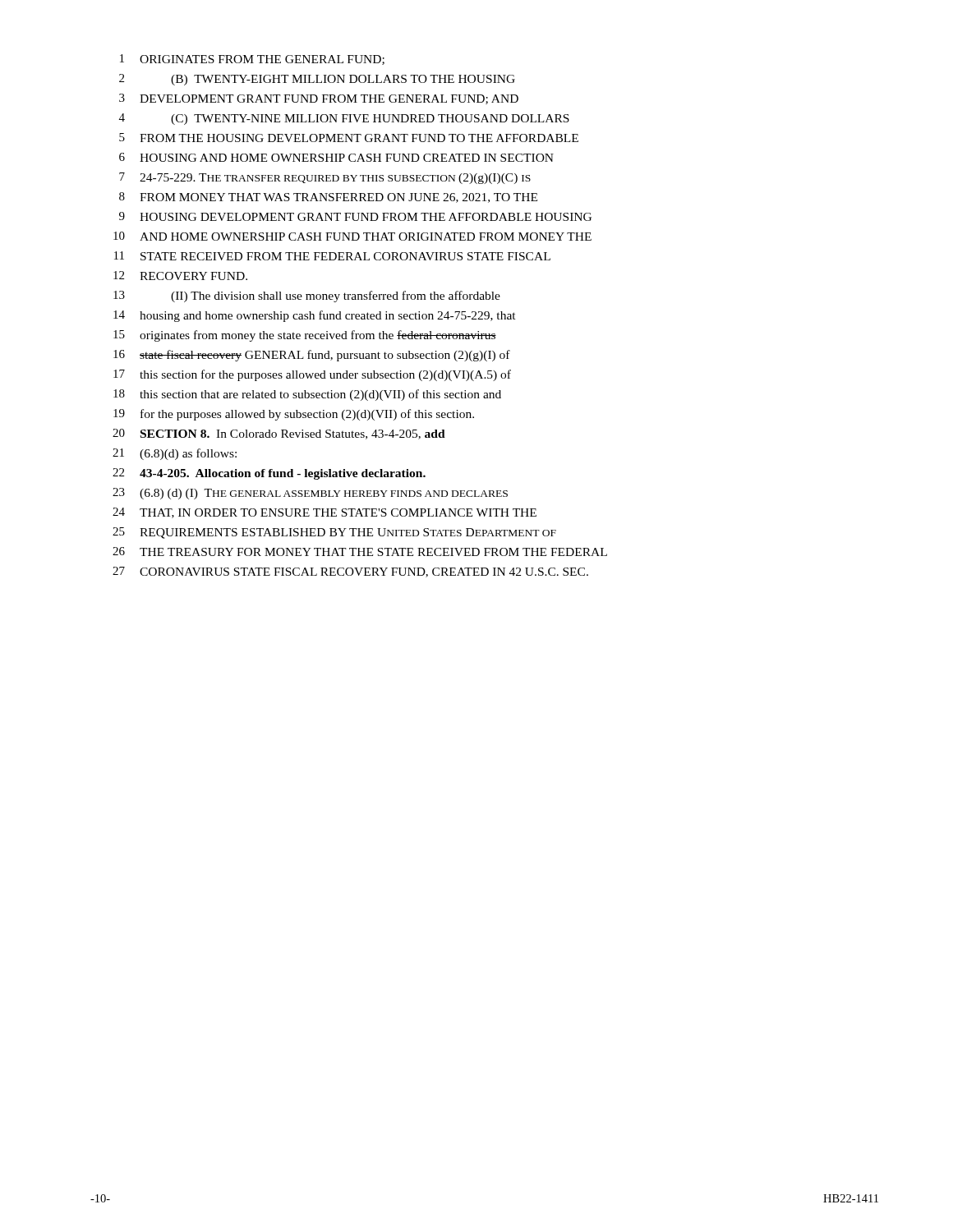Locate the element starting "14 housing and"

(485, 316)
